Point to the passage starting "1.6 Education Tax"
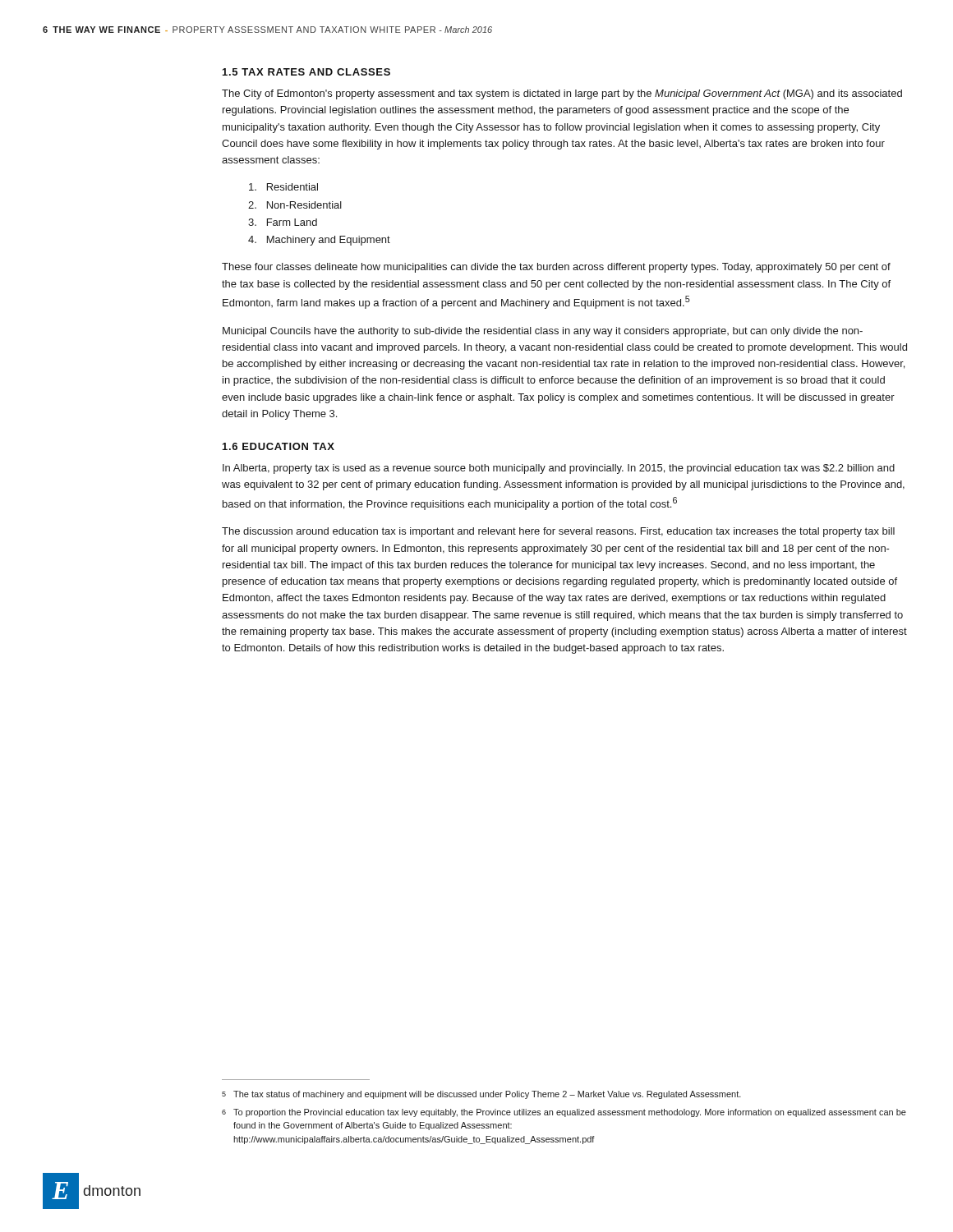Viewport: 953px width, 1232px height. click(x=278, y=446)
